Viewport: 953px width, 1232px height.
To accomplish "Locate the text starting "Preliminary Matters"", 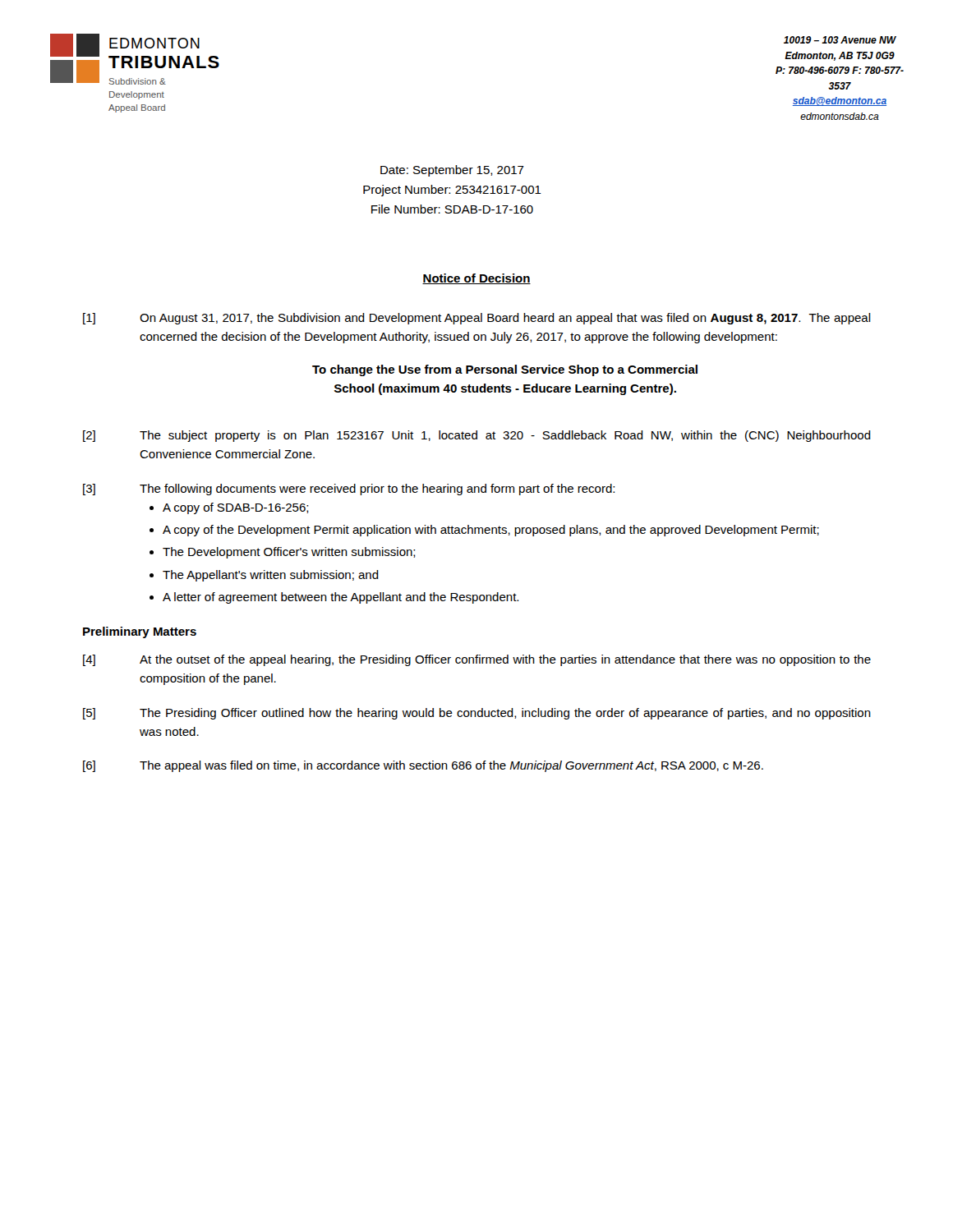I will pos(139,631).
